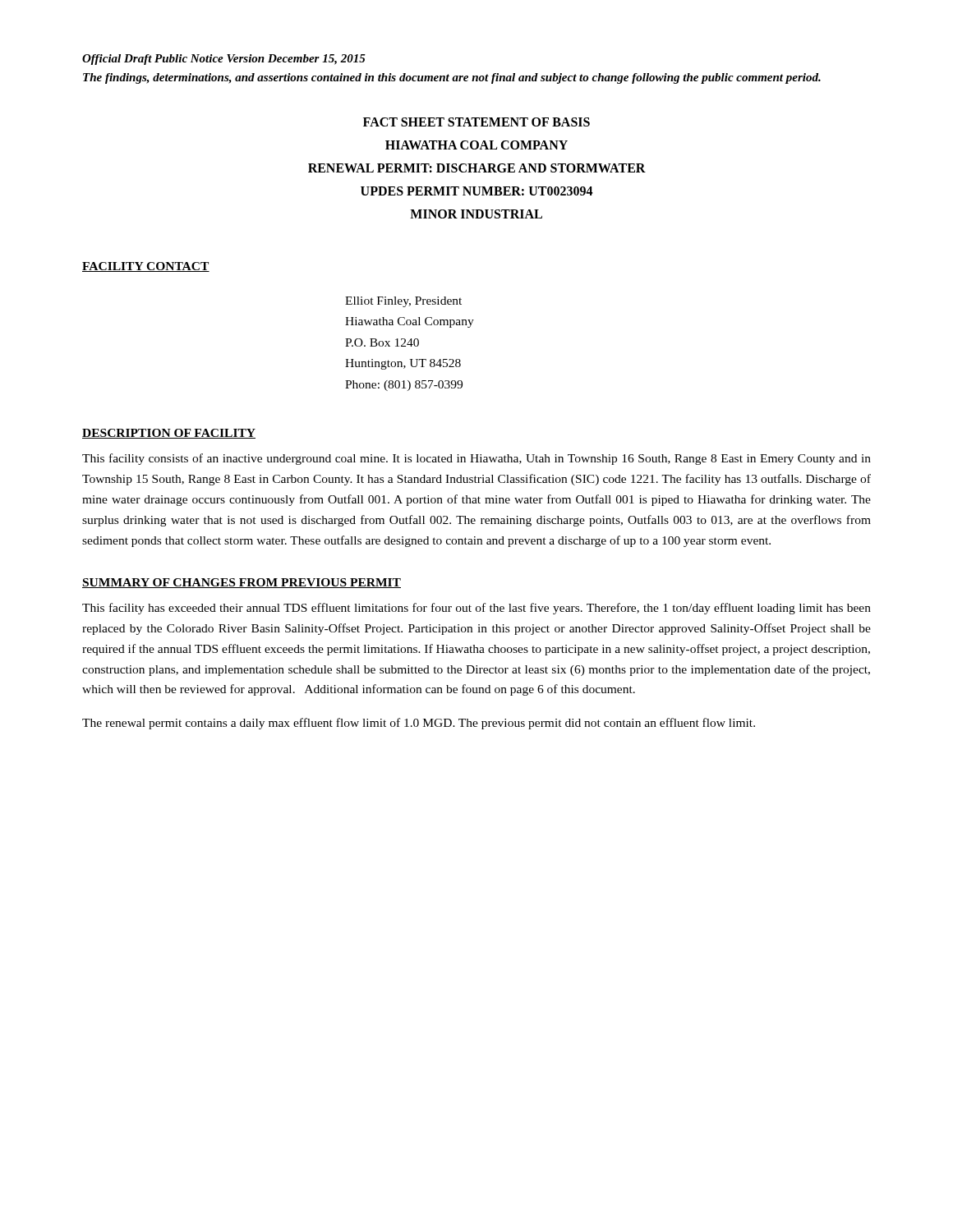Locate the text starting "FACT SHEET STATEMENT OF BASIS HIAWATHA COAL COMPANY"
Image resolution: width=953 pixels, height=1232 pixels.
476,168
